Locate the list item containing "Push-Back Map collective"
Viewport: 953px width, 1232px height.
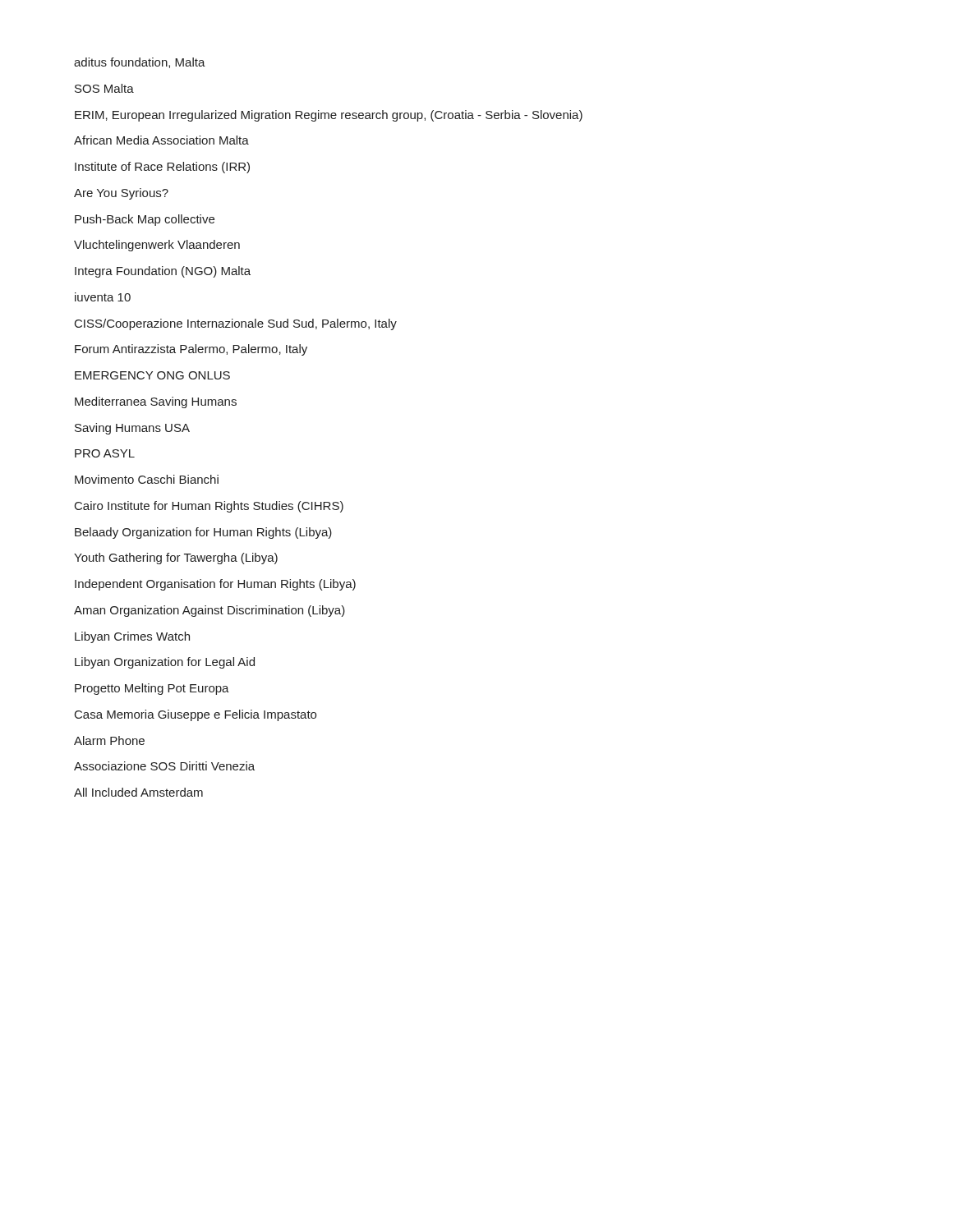pyautogui.click(x=144, y=218)
